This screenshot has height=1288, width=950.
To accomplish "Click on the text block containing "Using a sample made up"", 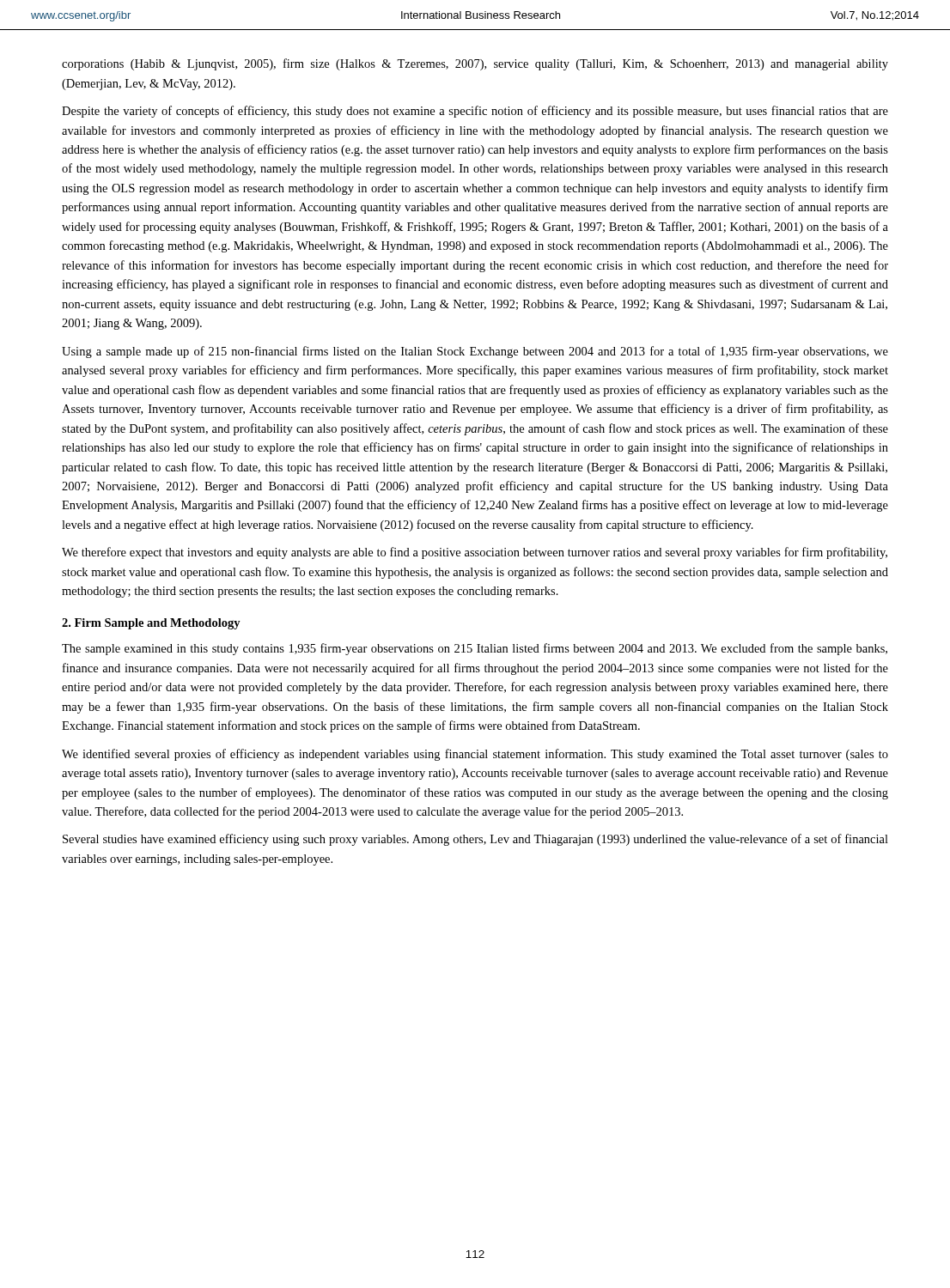I will 475,438.
